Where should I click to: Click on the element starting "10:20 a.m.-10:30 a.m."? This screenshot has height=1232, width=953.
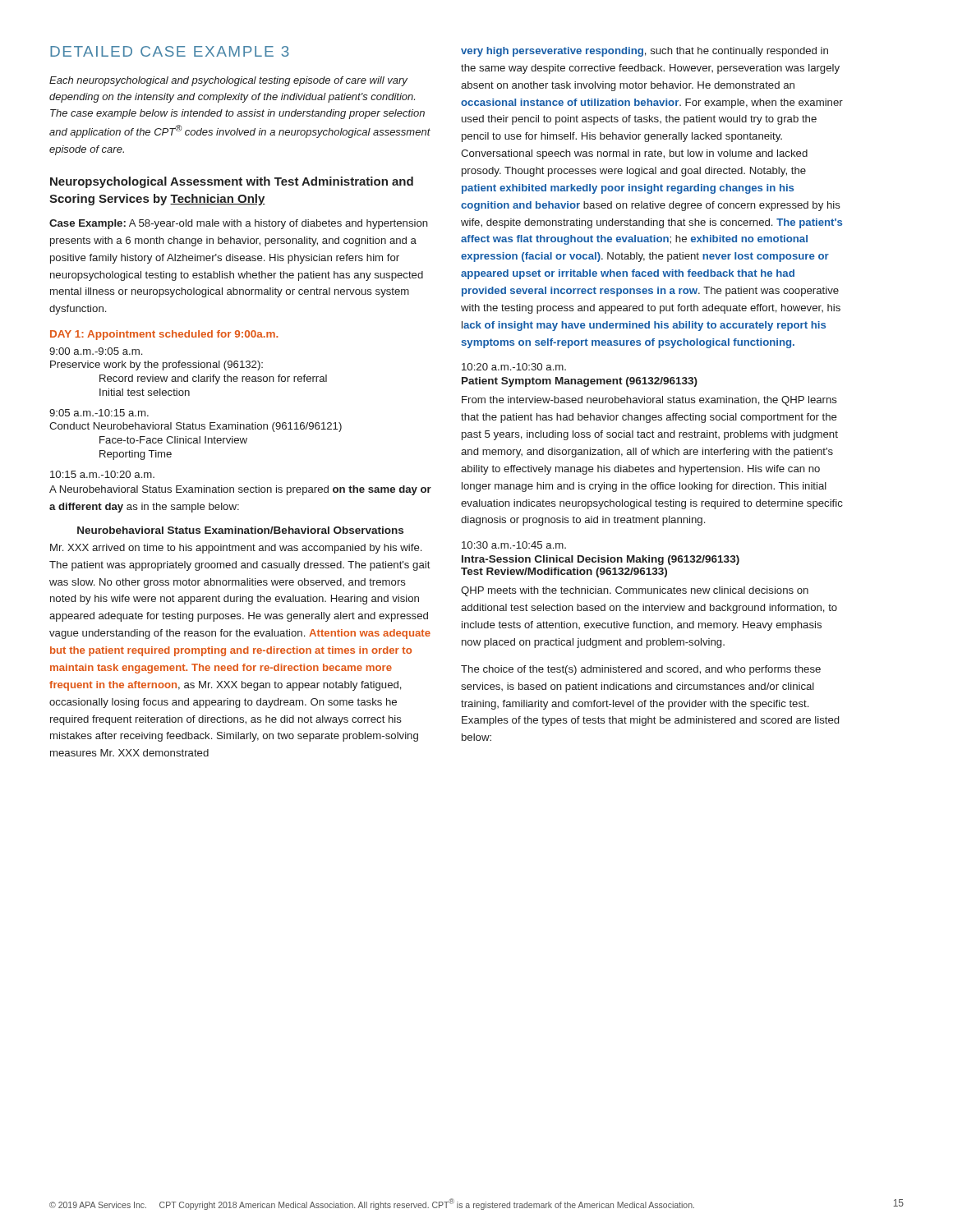(652, 367)
